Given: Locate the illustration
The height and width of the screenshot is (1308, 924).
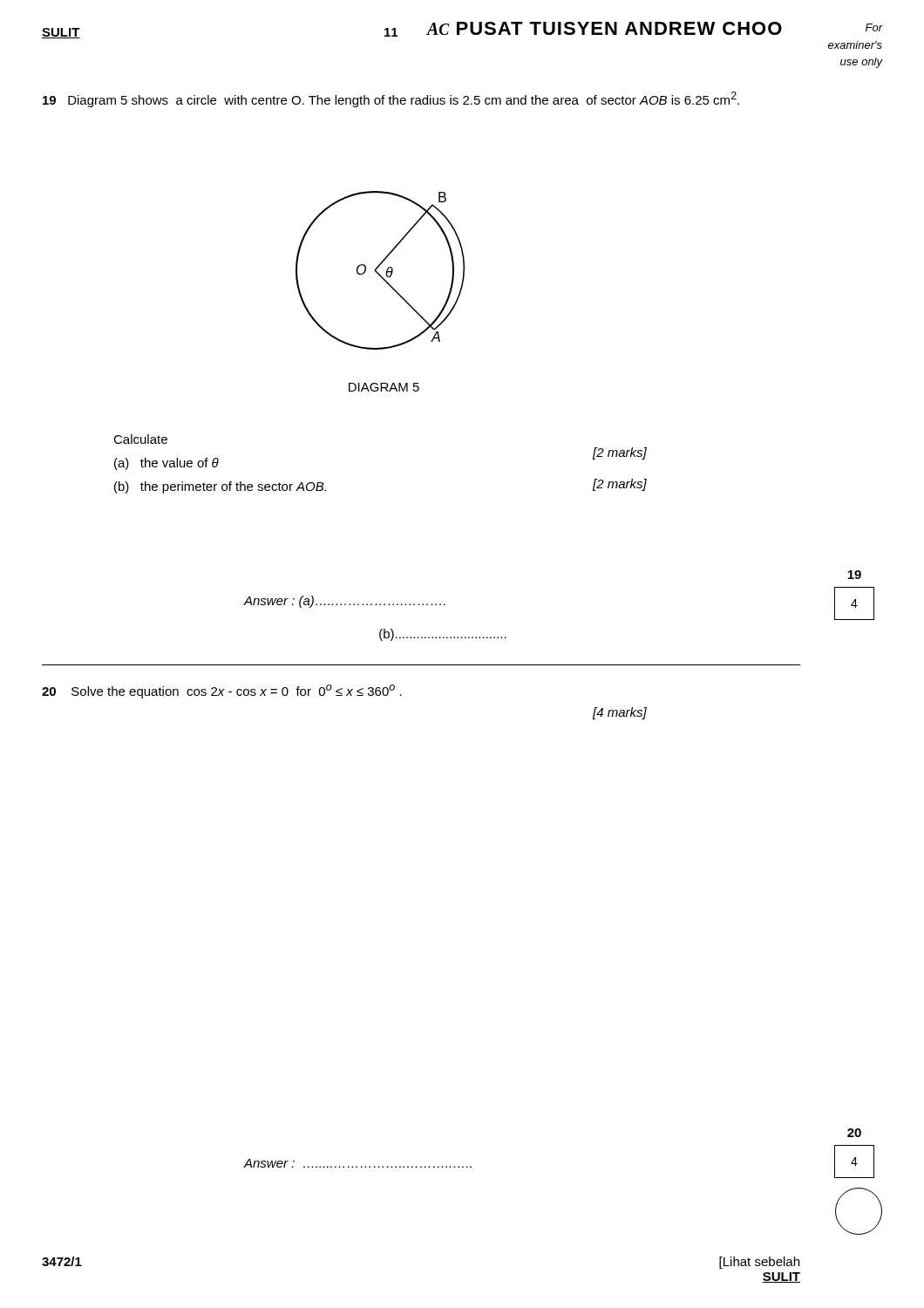Looking at the screenshot, I should [384, 270].
